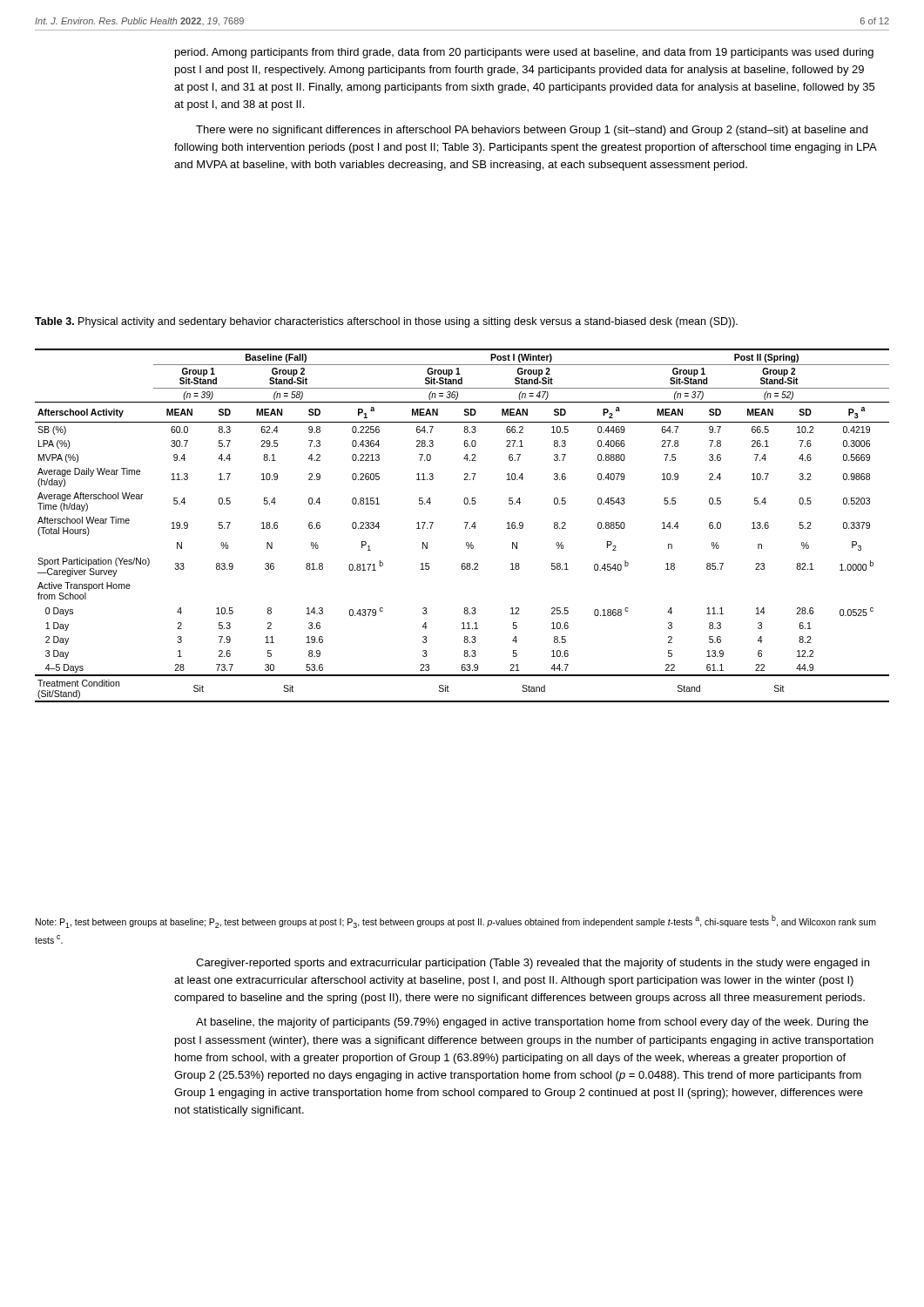
Task: Select a footnote
Action: click(x=455, y=929)
